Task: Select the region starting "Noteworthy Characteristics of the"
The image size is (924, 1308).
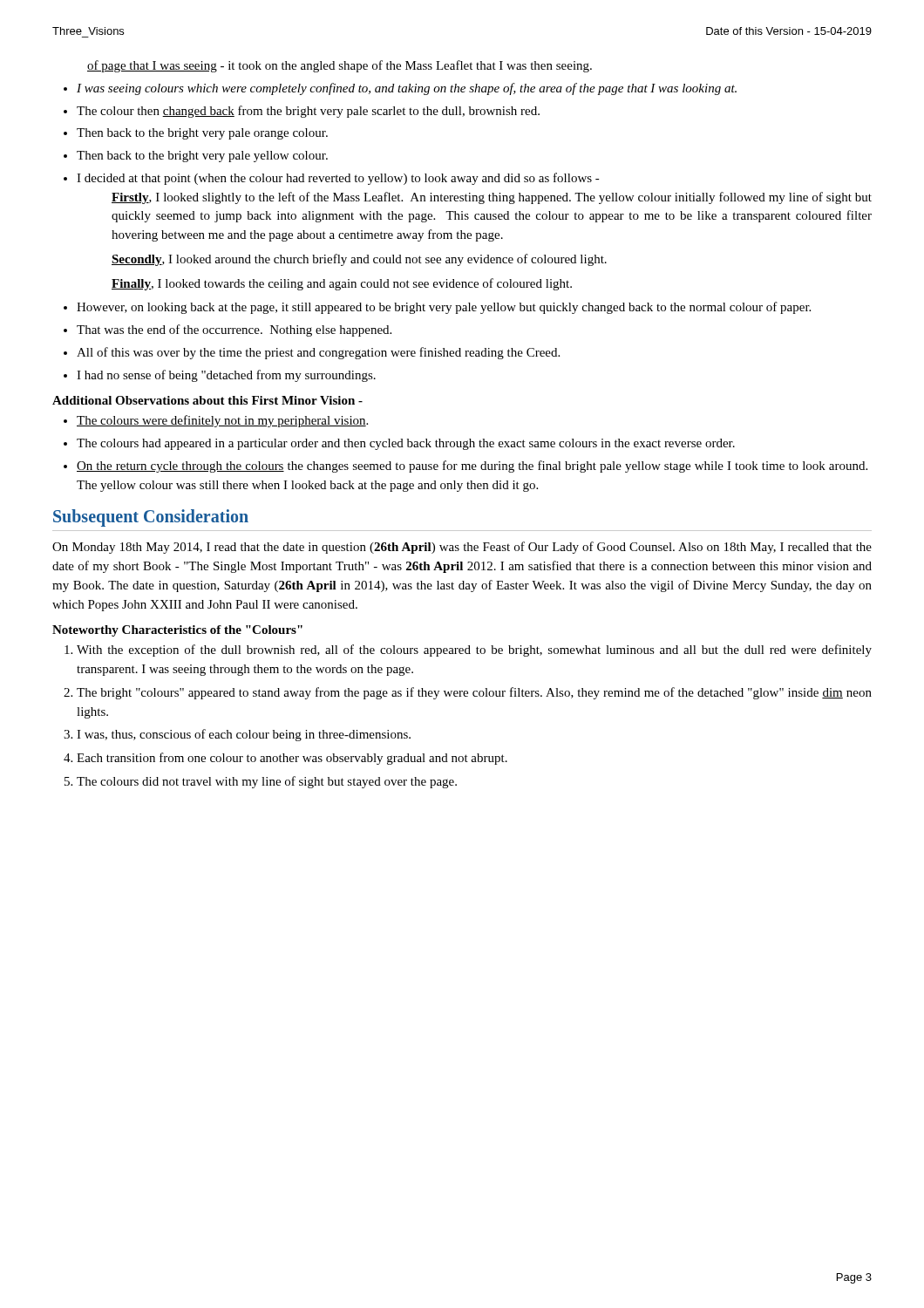Action: [x=178, y=630]
